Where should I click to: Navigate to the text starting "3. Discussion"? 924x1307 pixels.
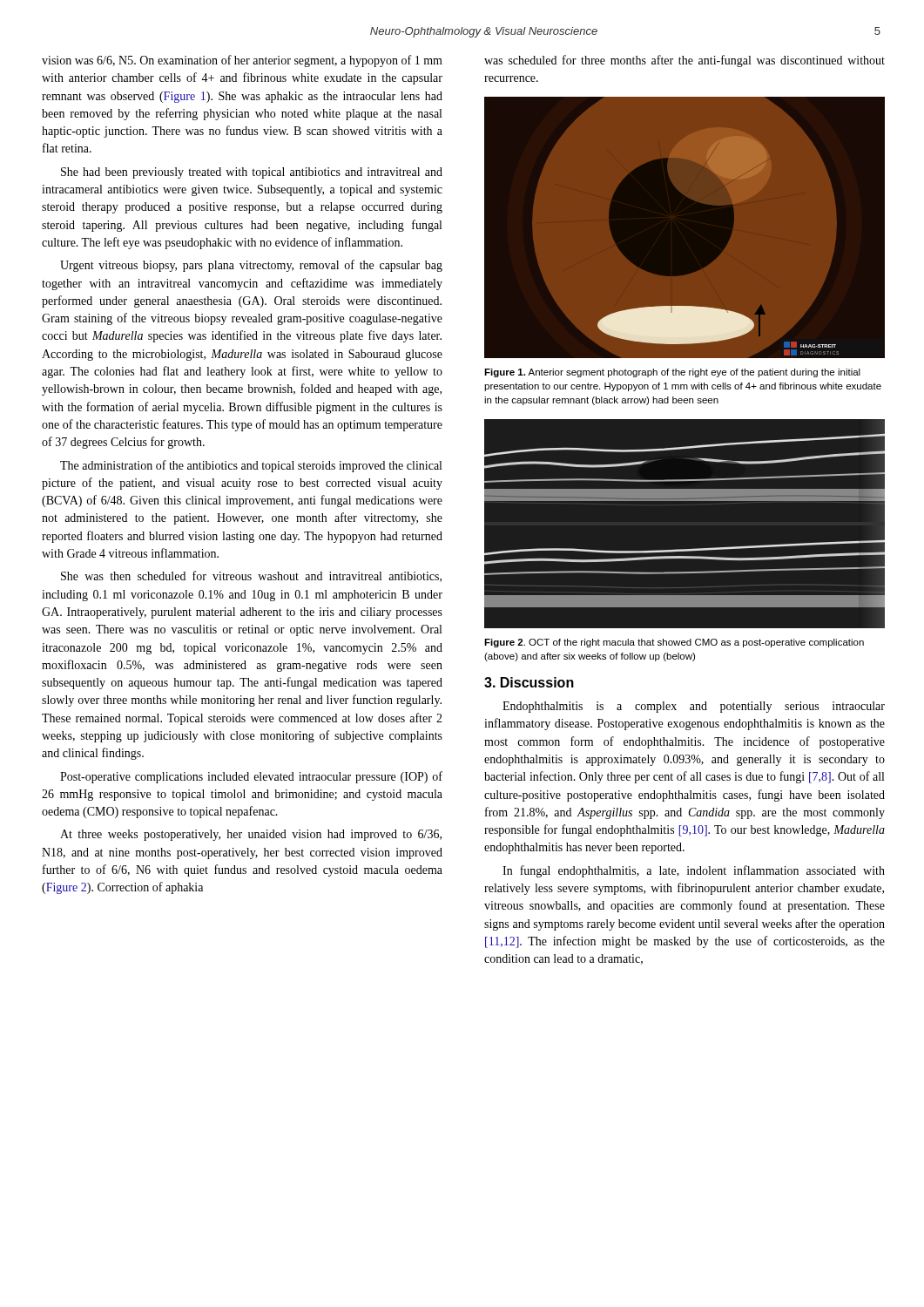click(x=529, y=683)
